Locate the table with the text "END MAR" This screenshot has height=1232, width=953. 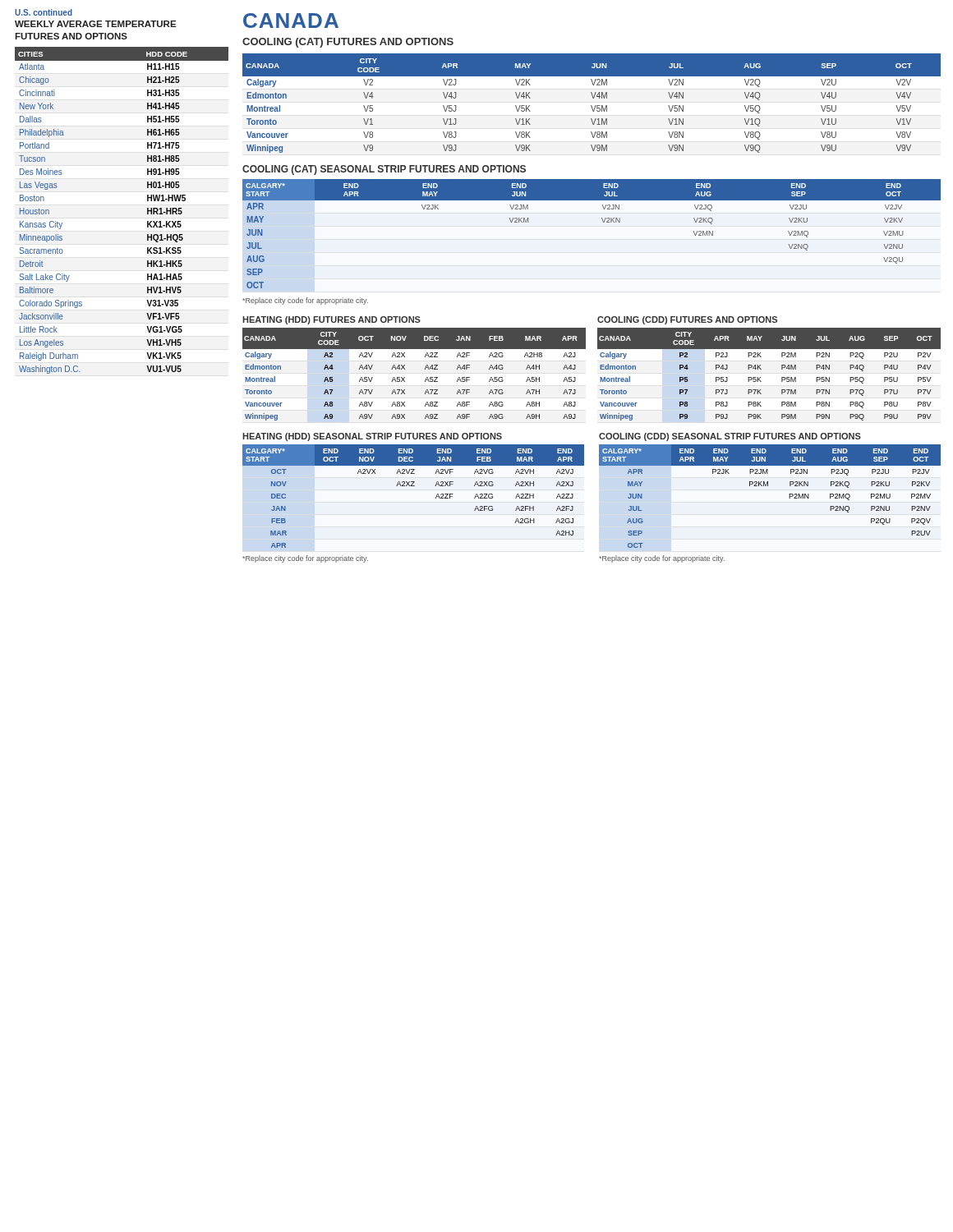click(413, 498)
